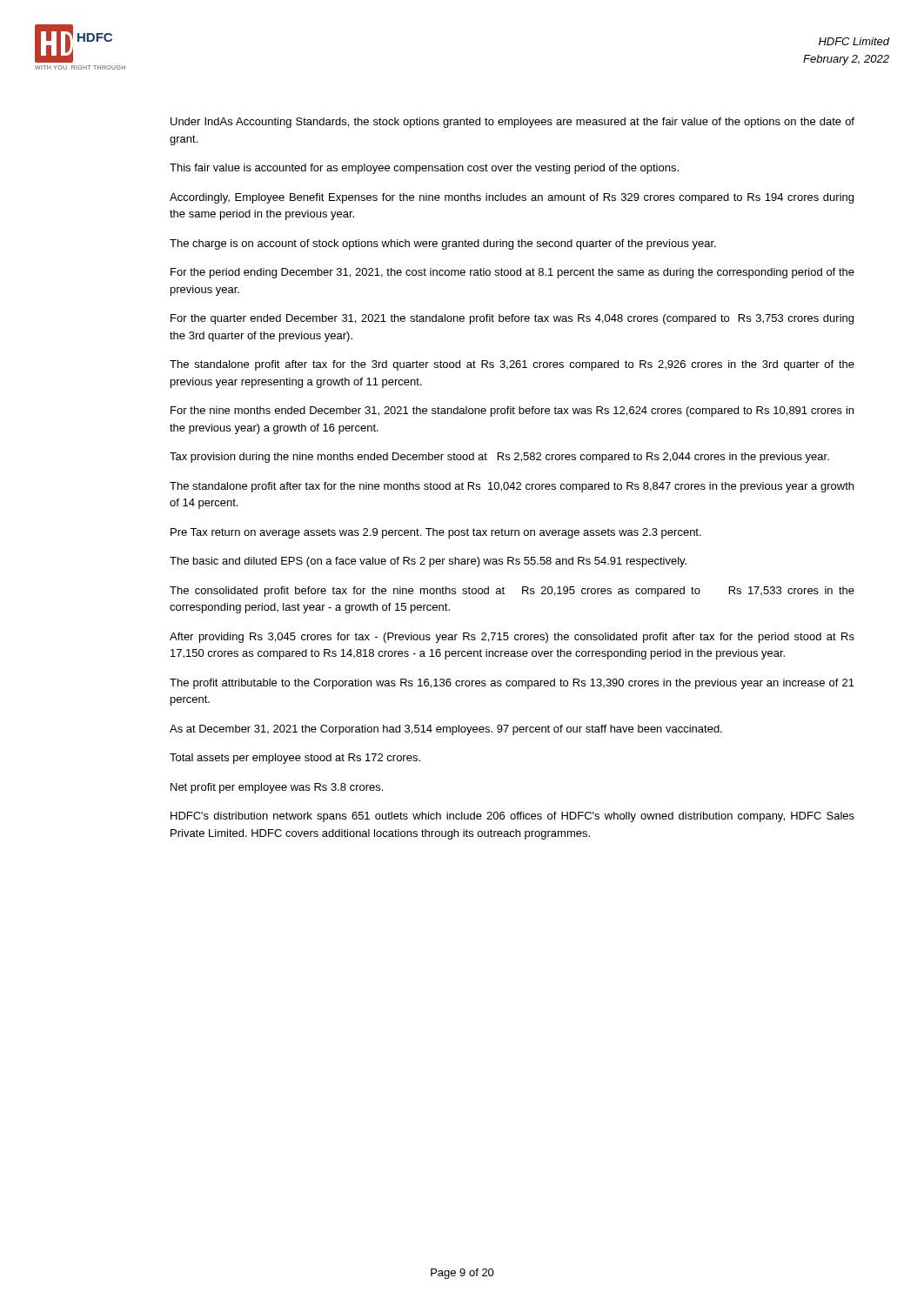This screenshot has width=924, height=1305.
Task: Select the text block that says "The consolidated profit before tax"
Action: click(x=512, y=598)
